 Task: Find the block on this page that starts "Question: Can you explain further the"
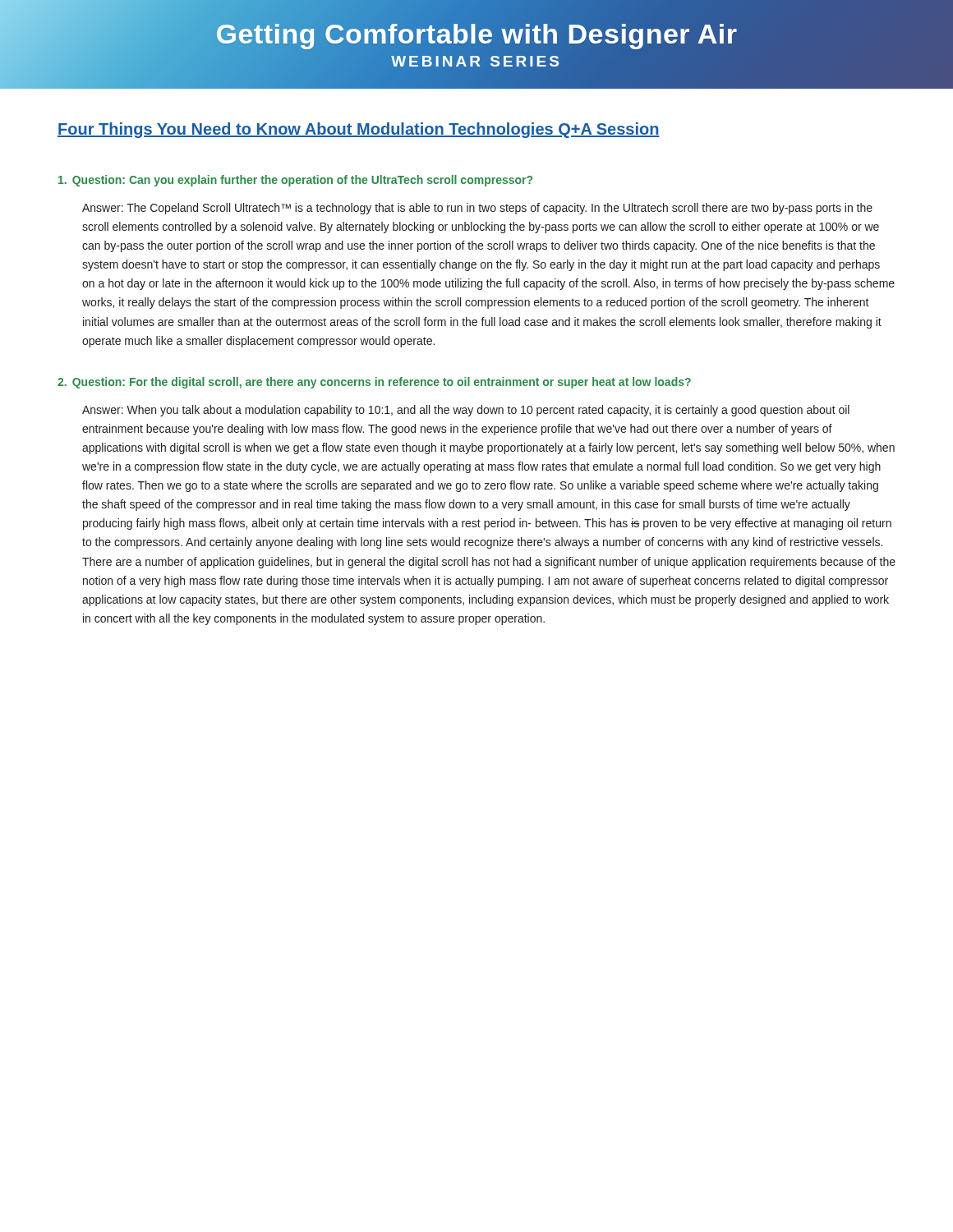[476, 180]
